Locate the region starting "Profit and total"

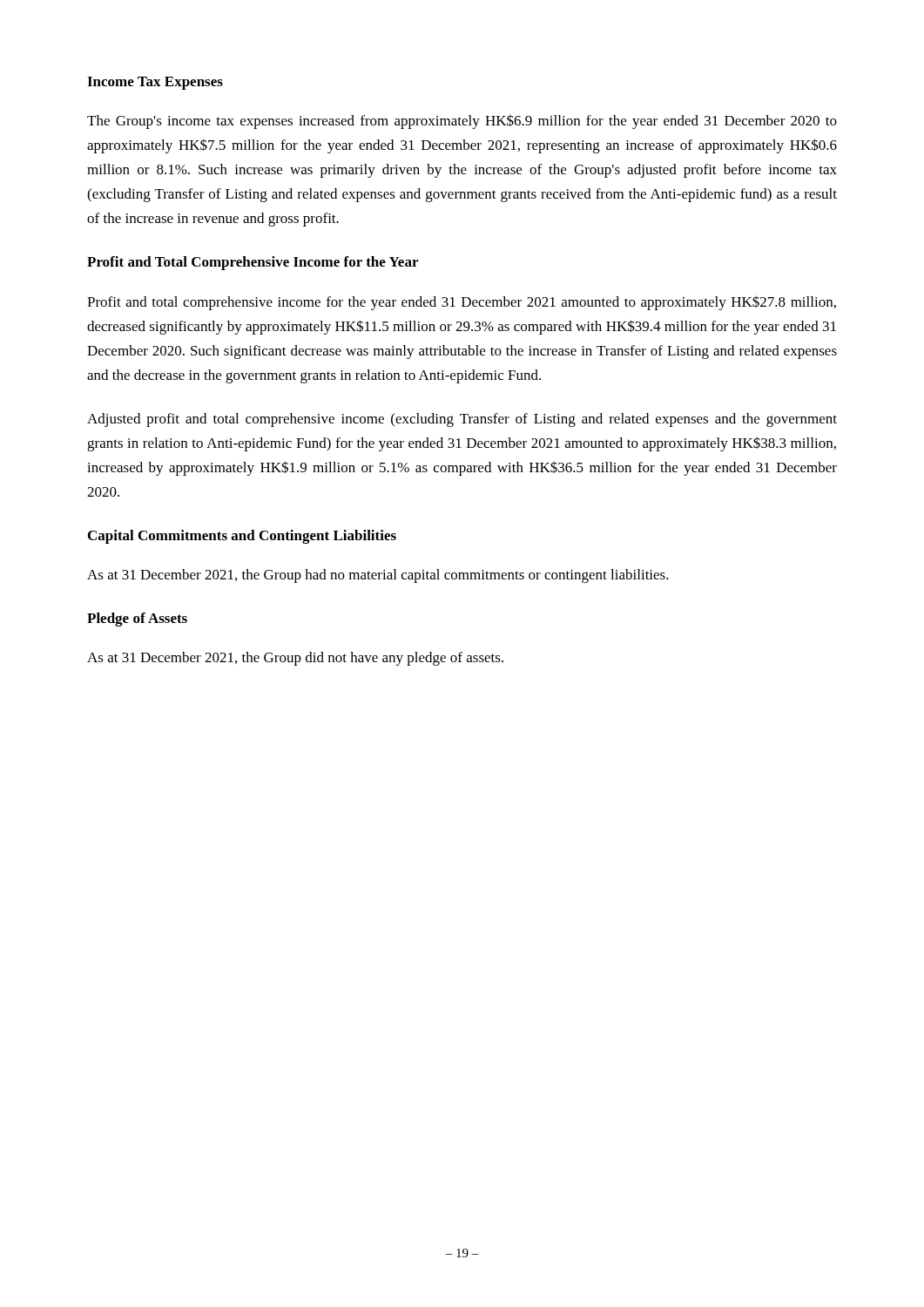(x=462, y=338)
